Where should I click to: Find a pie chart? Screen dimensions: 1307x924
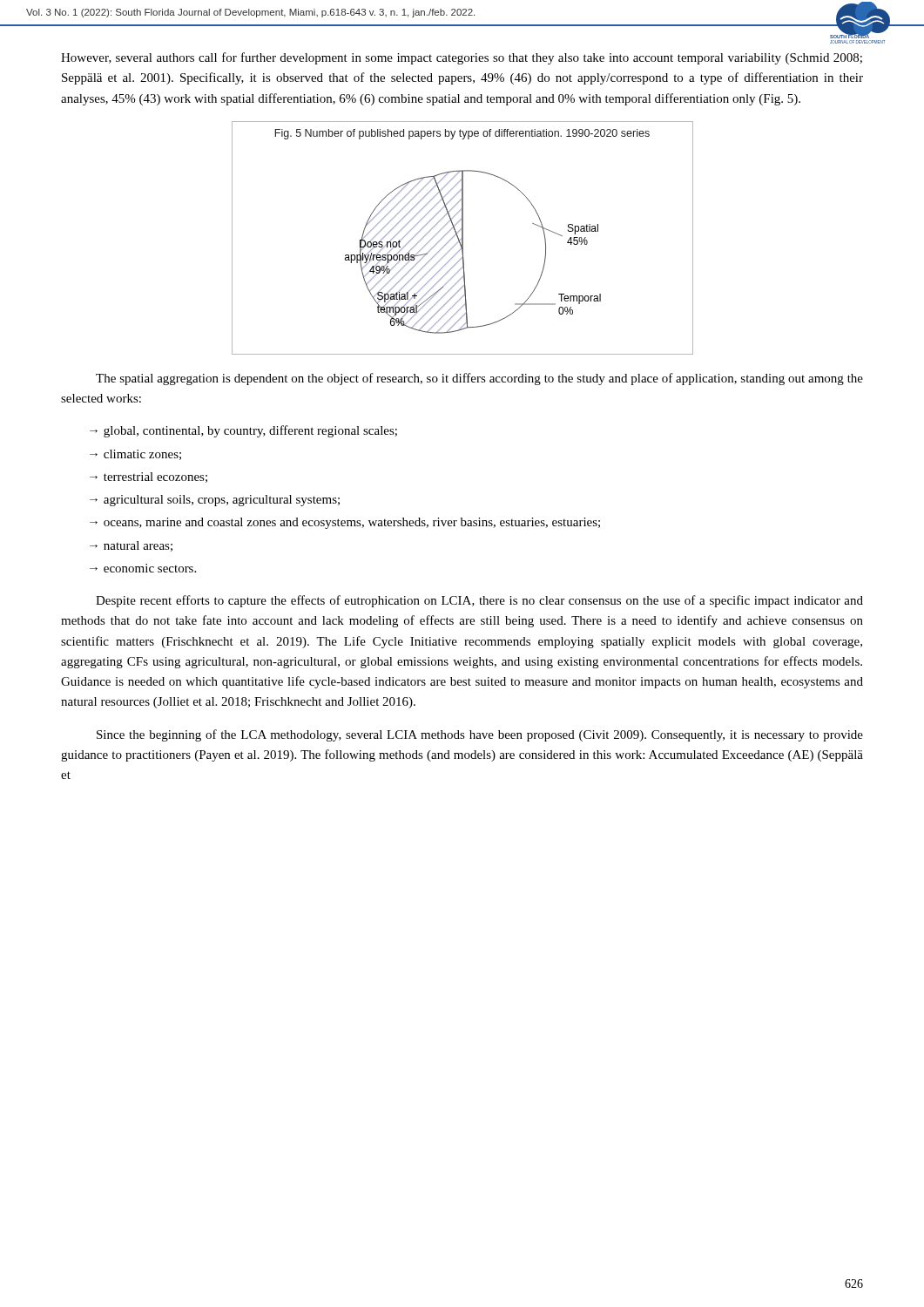[x=462, y=245]
